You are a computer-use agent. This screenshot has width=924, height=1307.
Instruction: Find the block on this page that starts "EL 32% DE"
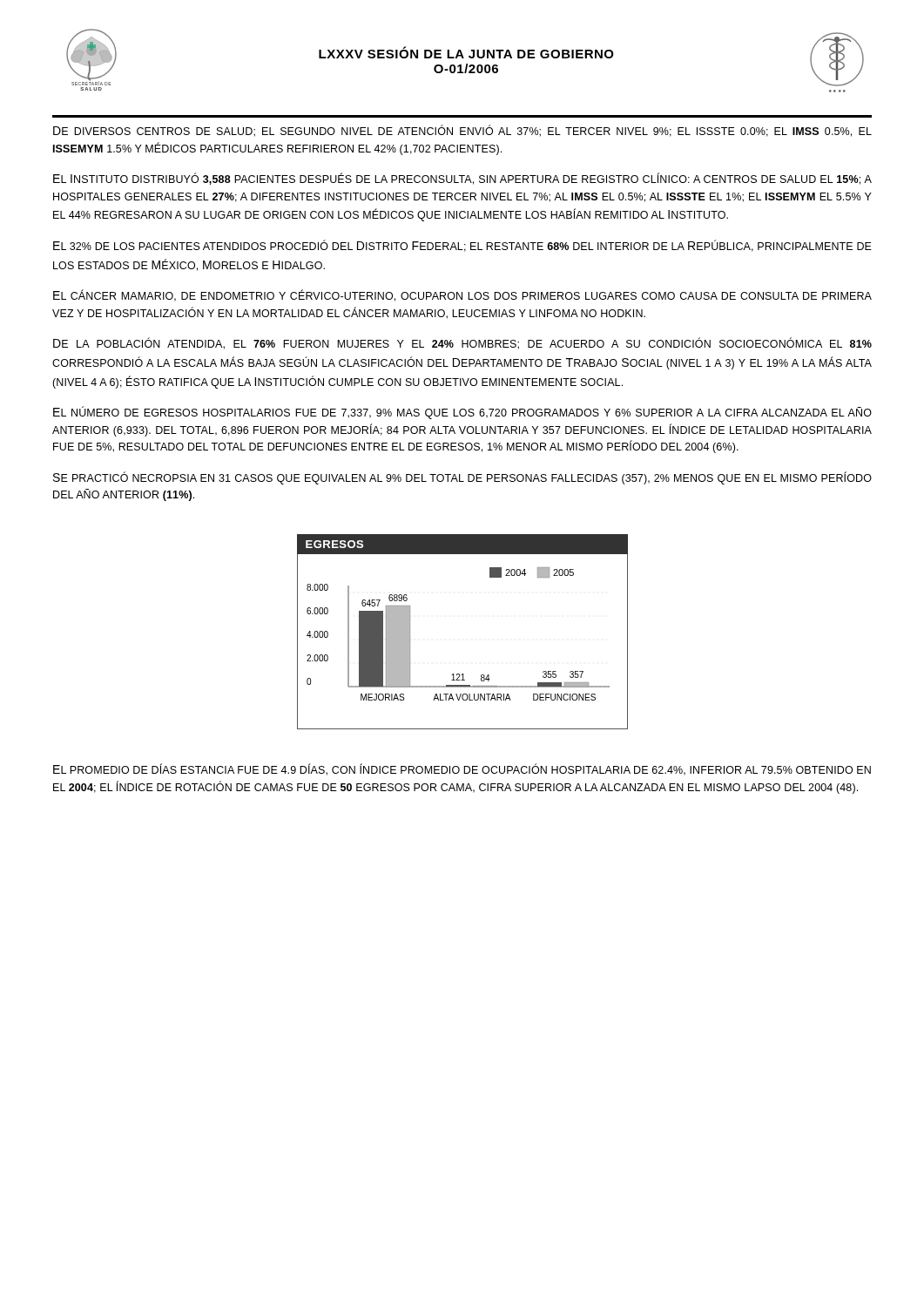click(x=462, y=255)
